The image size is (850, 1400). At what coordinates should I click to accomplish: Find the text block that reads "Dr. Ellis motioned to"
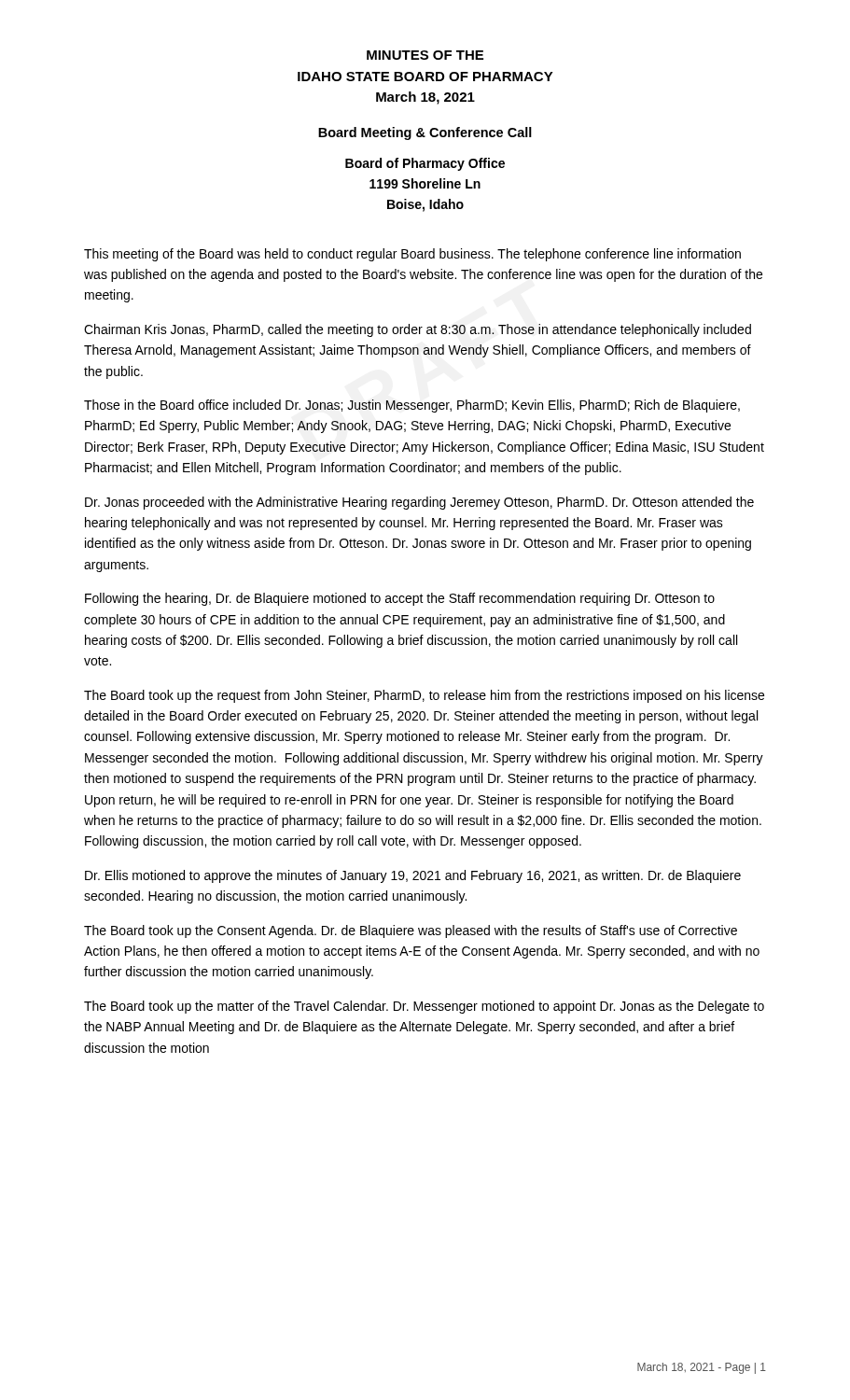[413, 886]
